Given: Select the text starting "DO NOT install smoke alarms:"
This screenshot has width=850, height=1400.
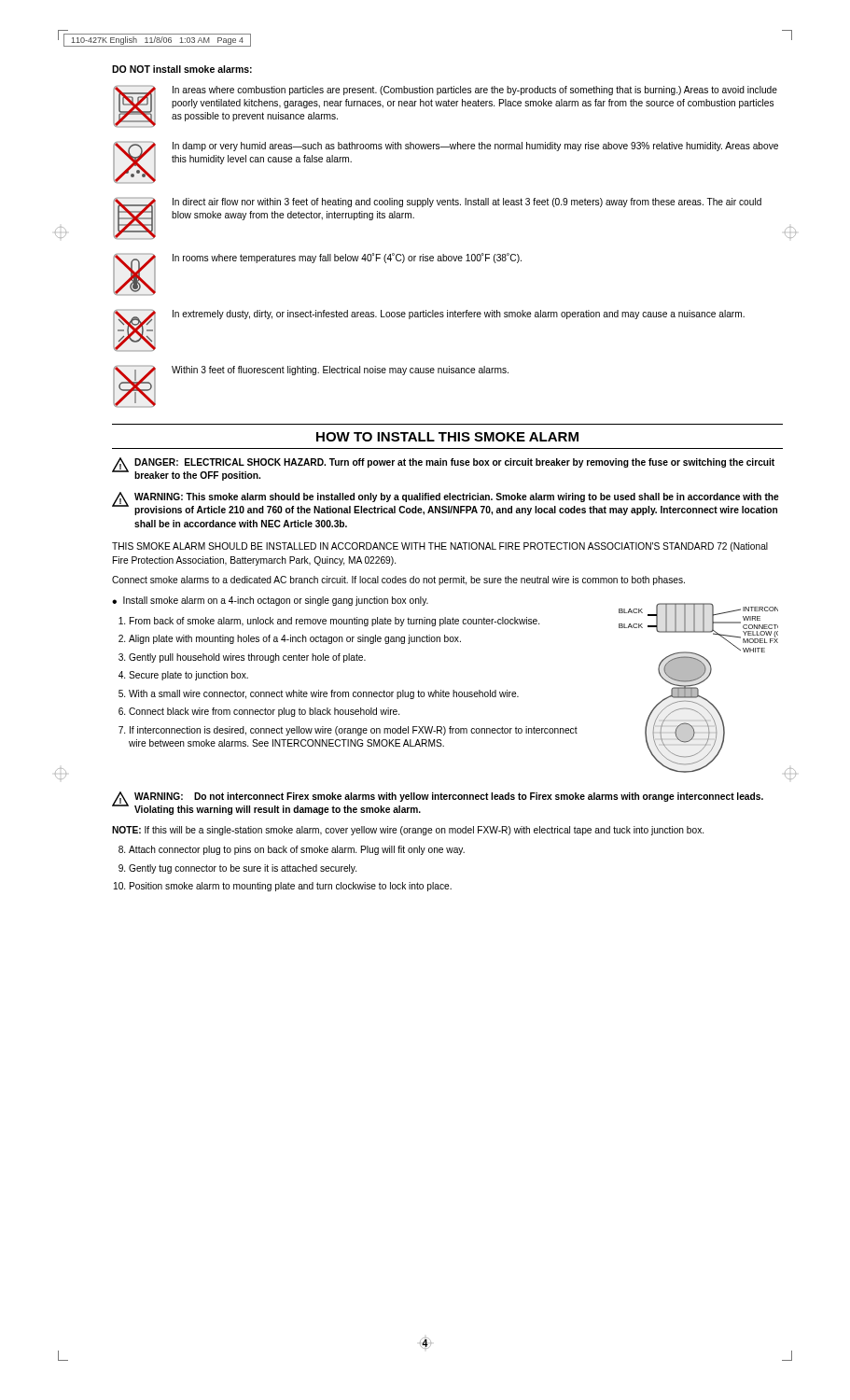Looking at the screenshot, I should pyautogui.click(x=182, y=69).
